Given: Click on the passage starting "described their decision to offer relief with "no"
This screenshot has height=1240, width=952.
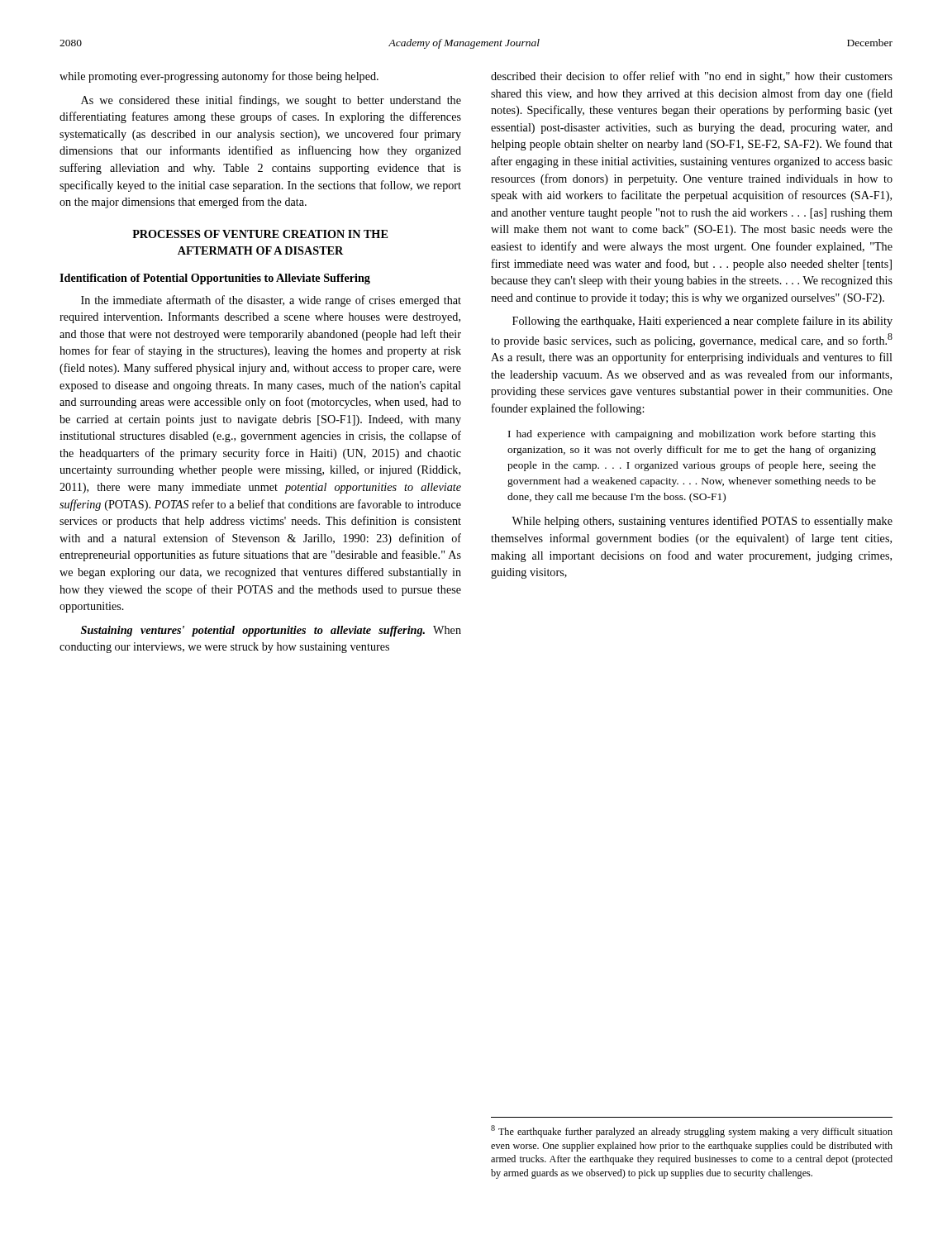Looking at the screenshot, I should click(692, 242).
